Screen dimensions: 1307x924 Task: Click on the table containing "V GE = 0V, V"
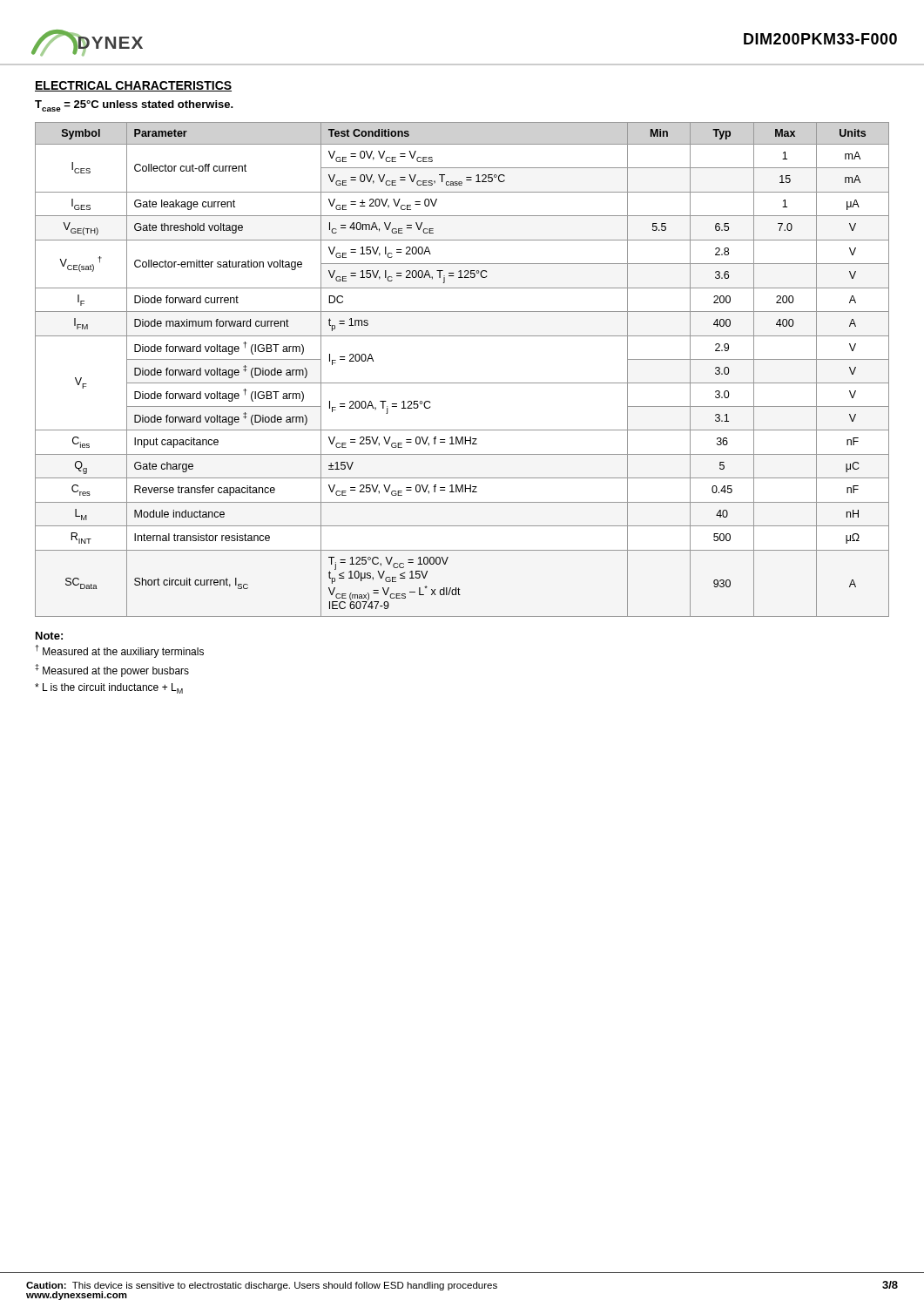click(x=462, y=369)
